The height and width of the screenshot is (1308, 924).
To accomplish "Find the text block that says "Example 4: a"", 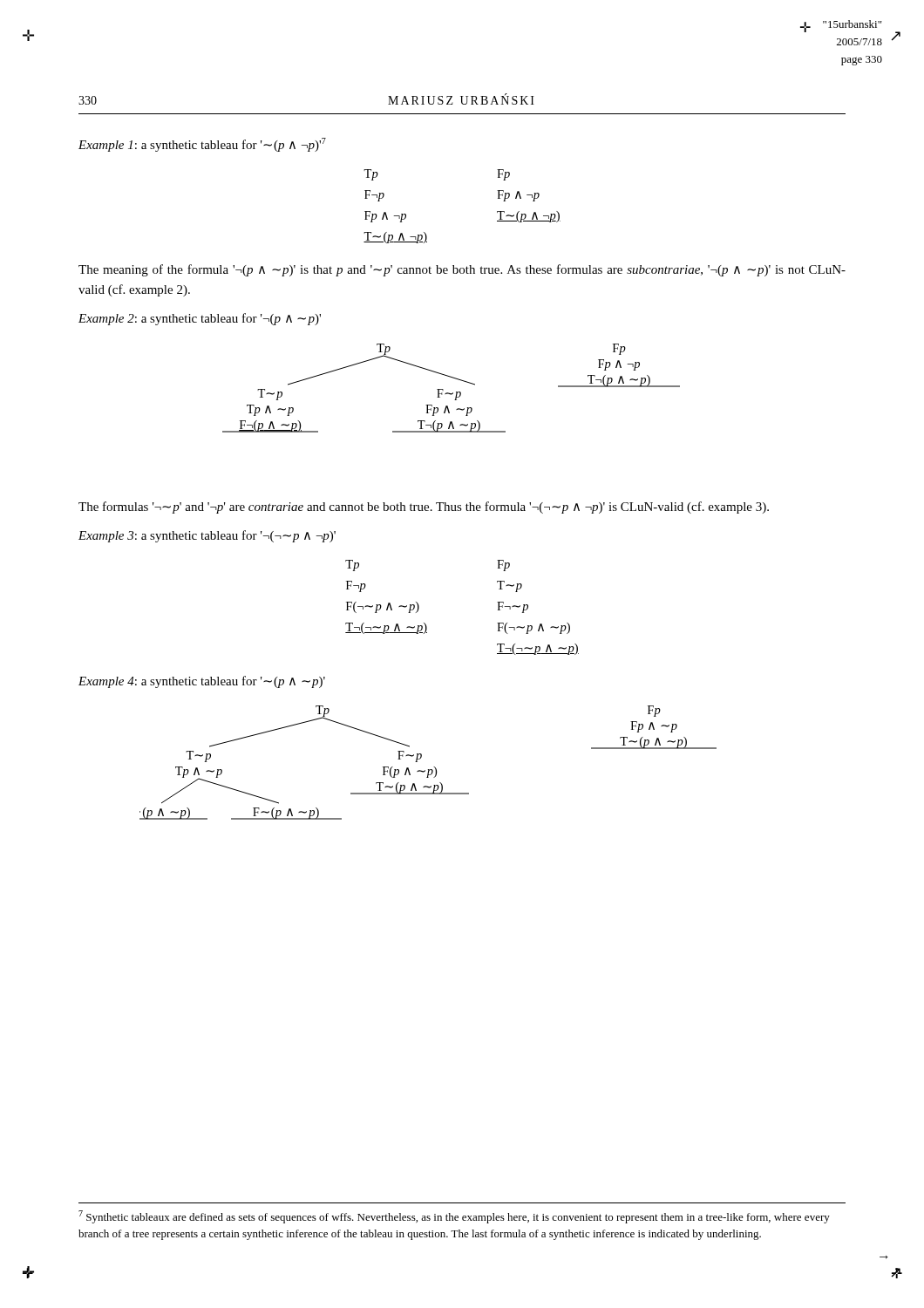I will point(202,681).
